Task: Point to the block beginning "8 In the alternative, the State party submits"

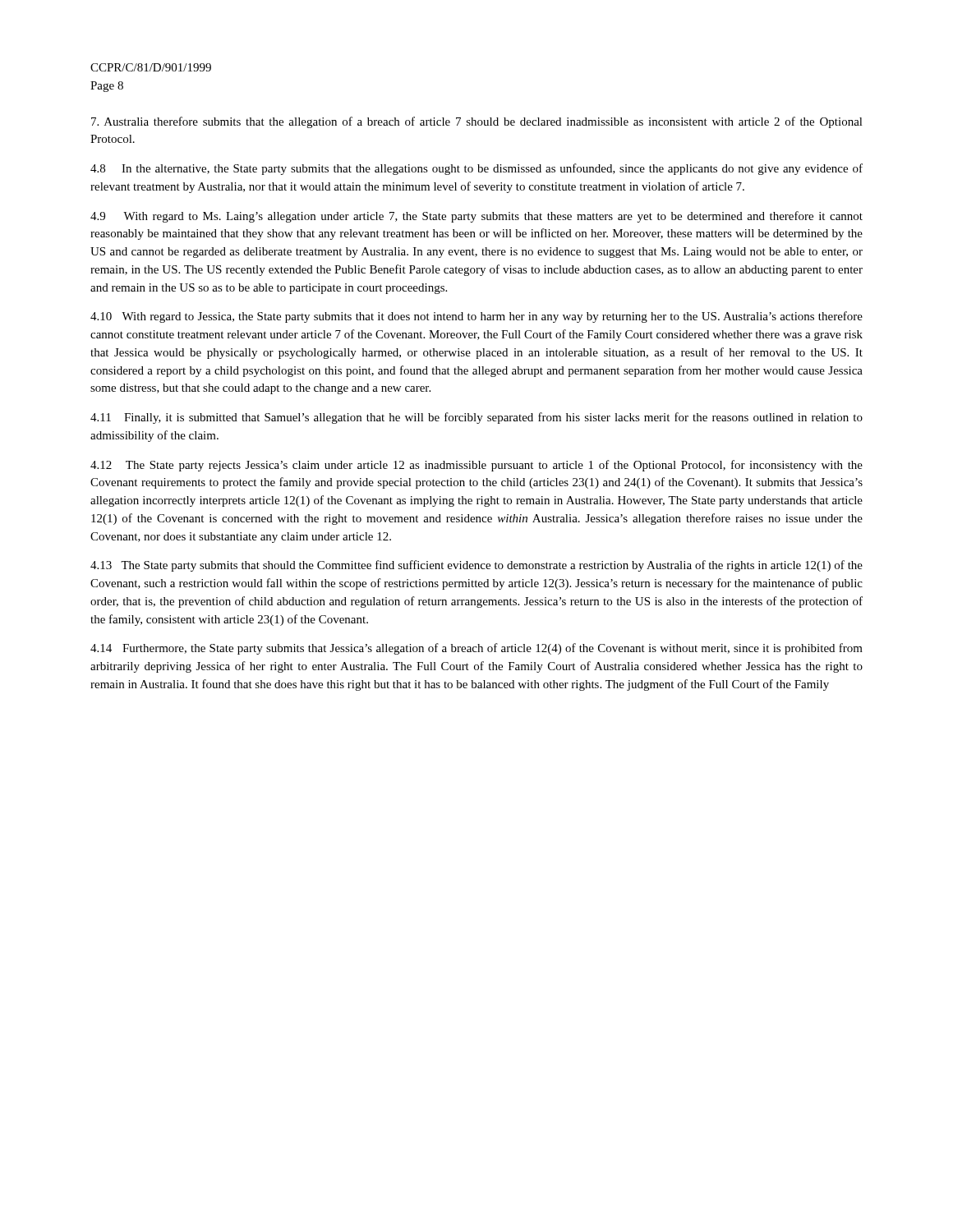Action: (476, 178)
